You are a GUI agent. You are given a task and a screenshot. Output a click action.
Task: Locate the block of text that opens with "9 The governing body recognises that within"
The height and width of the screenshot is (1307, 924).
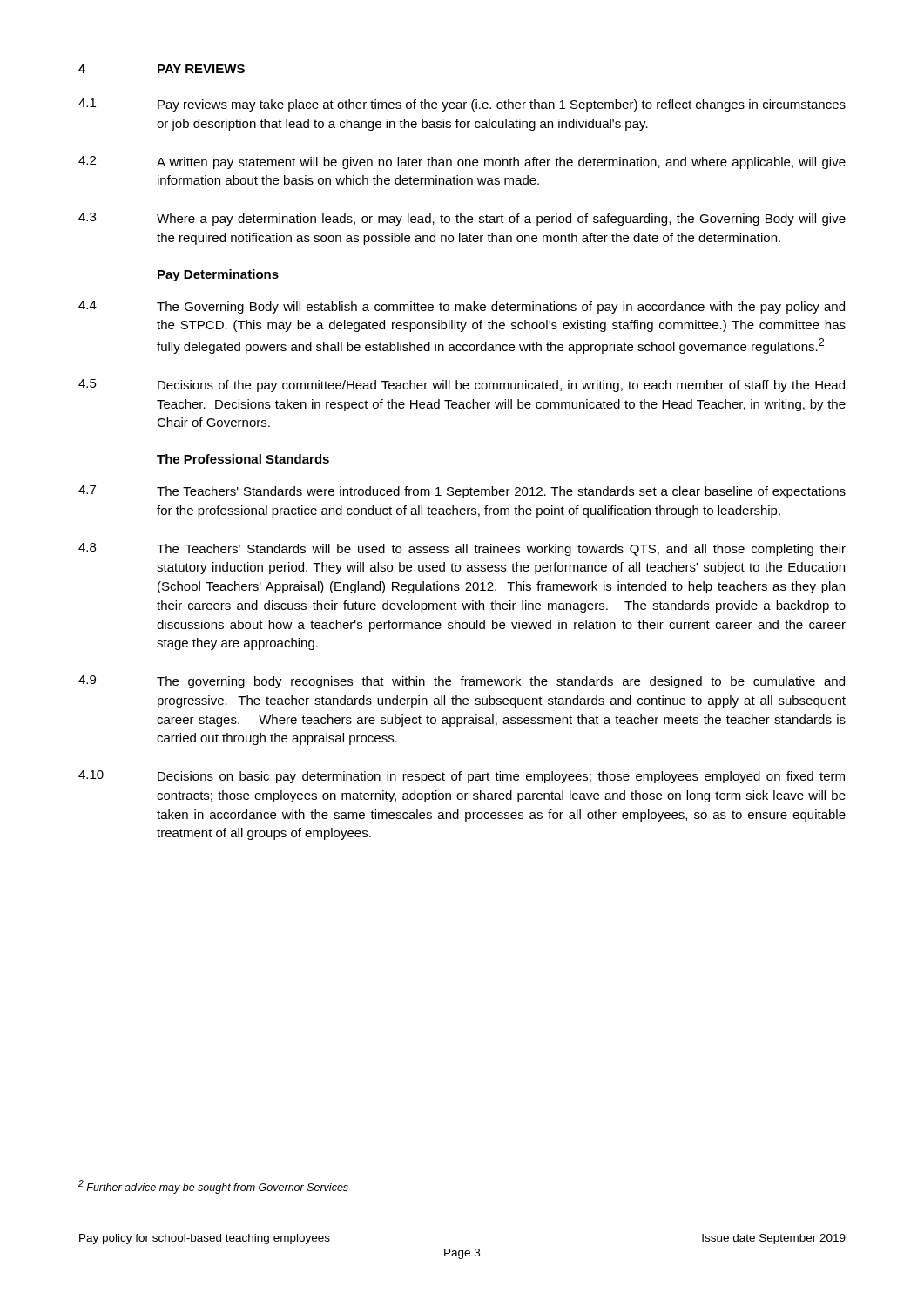point(462,710)
